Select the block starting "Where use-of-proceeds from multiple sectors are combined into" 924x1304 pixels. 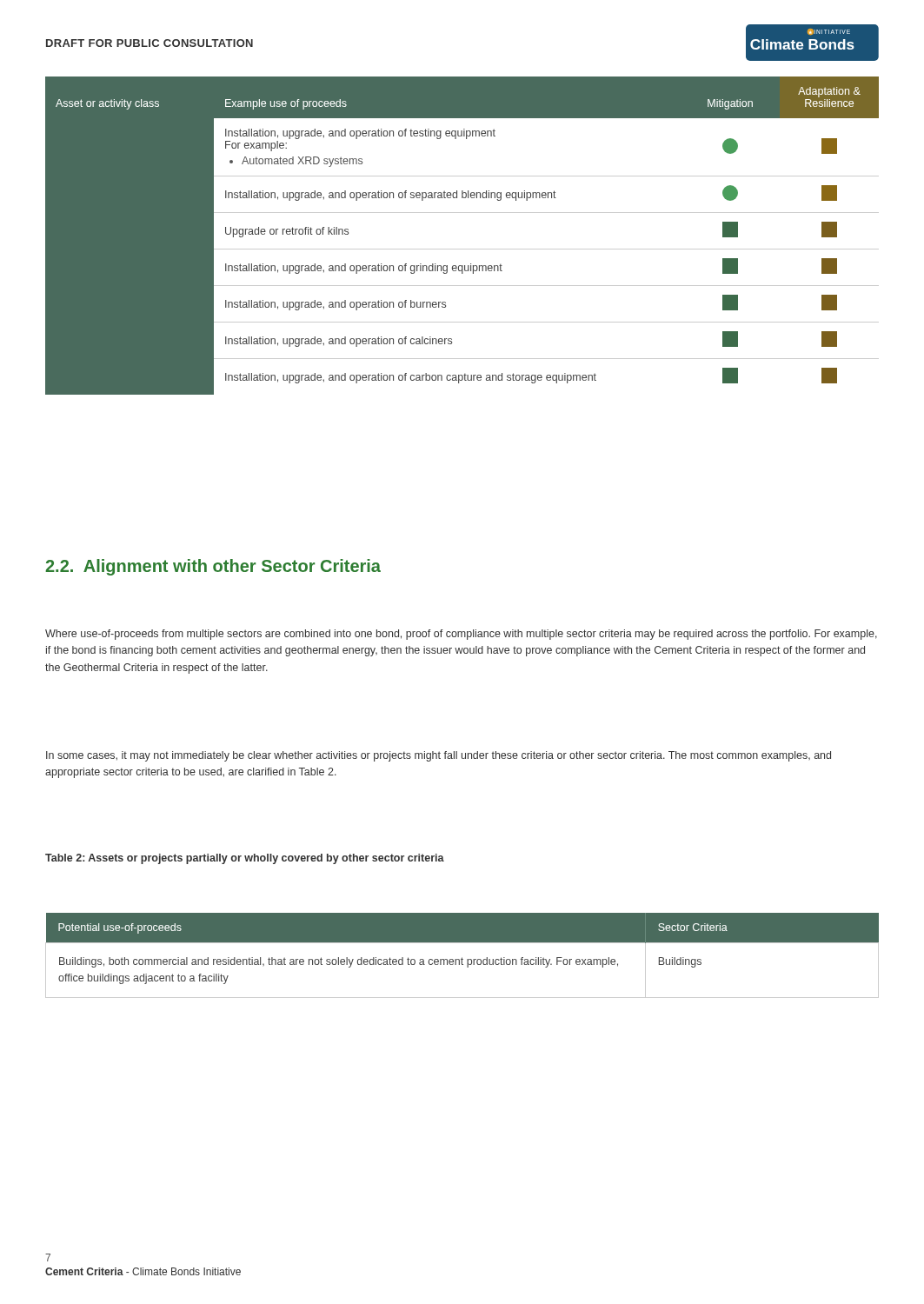(x=461, y=651)
